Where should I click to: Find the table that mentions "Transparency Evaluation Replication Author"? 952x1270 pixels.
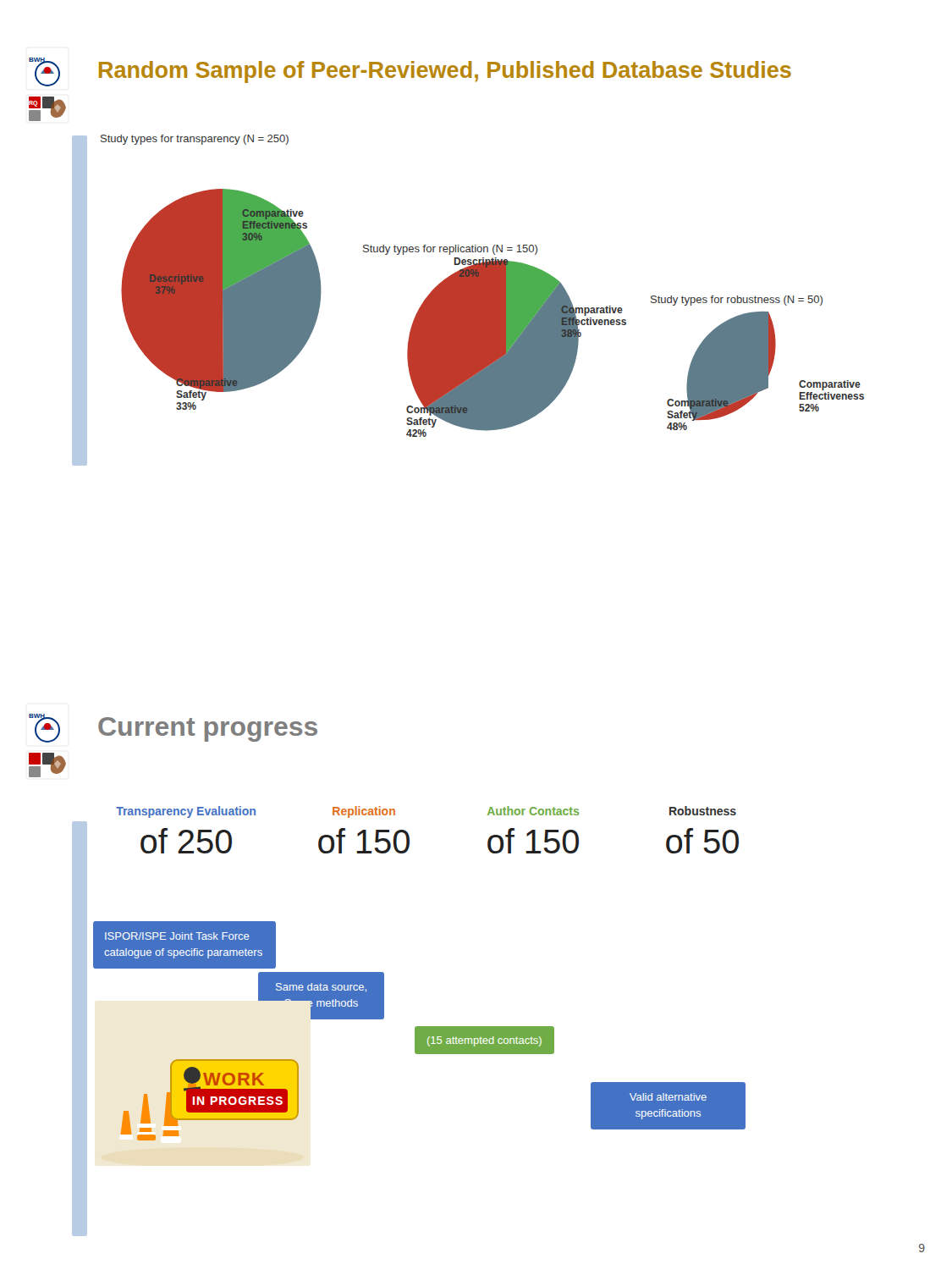pyautogui.click(x=461, y=833)
